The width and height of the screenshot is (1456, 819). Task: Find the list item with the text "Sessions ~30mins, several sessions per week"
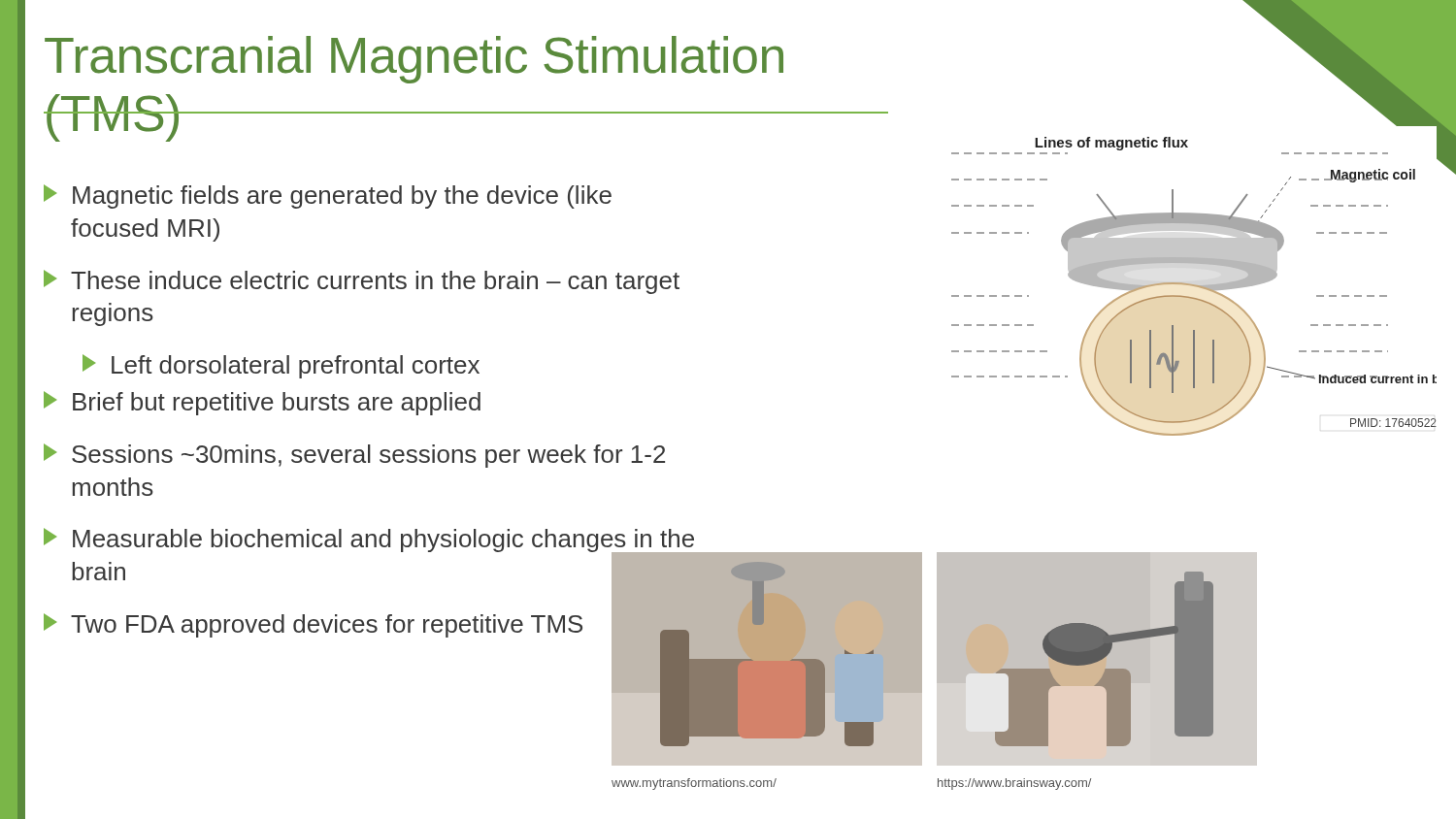click(374, 471)
